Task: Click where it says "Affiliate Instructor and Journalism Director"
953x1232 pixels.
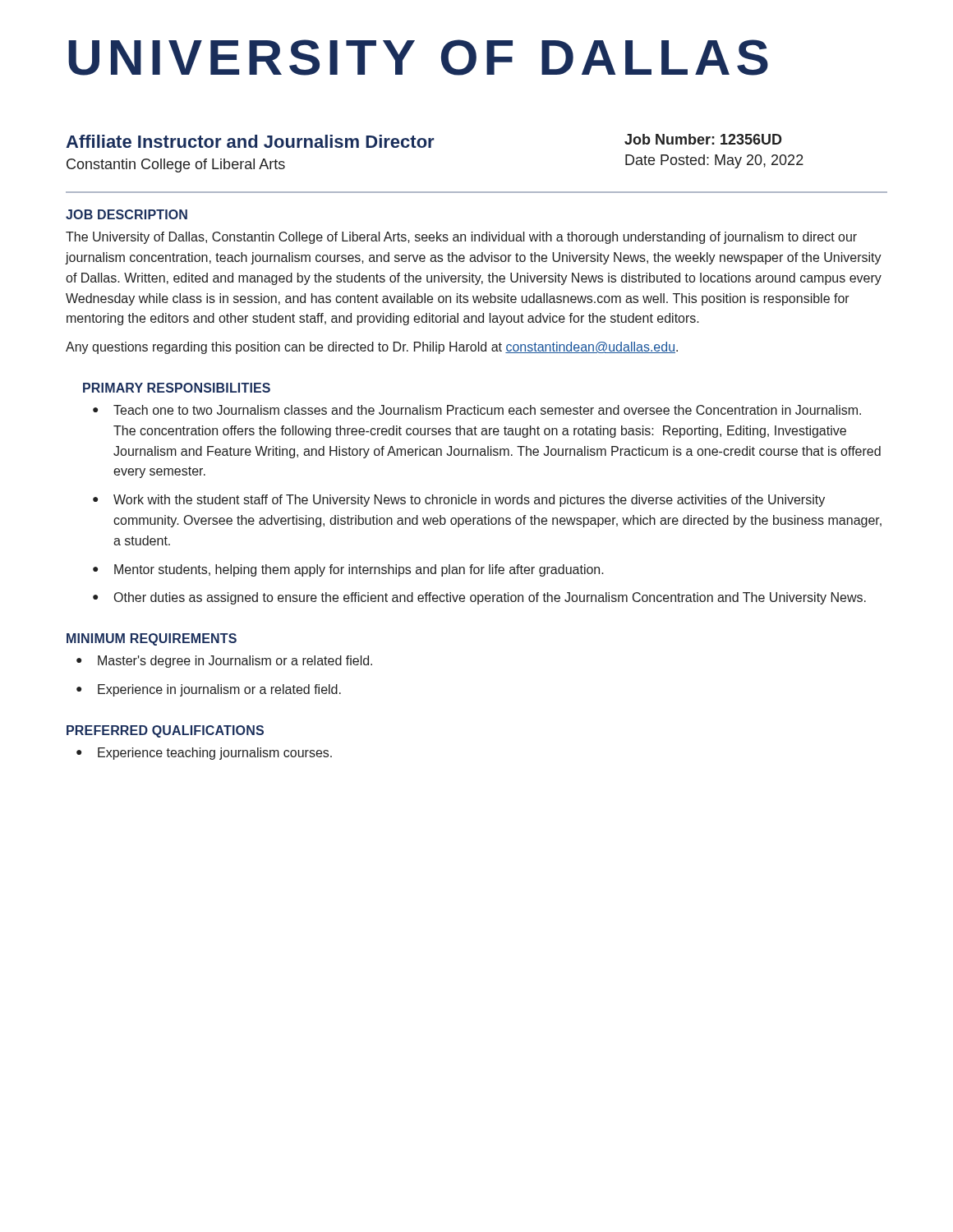Action: tap(250, 142)
